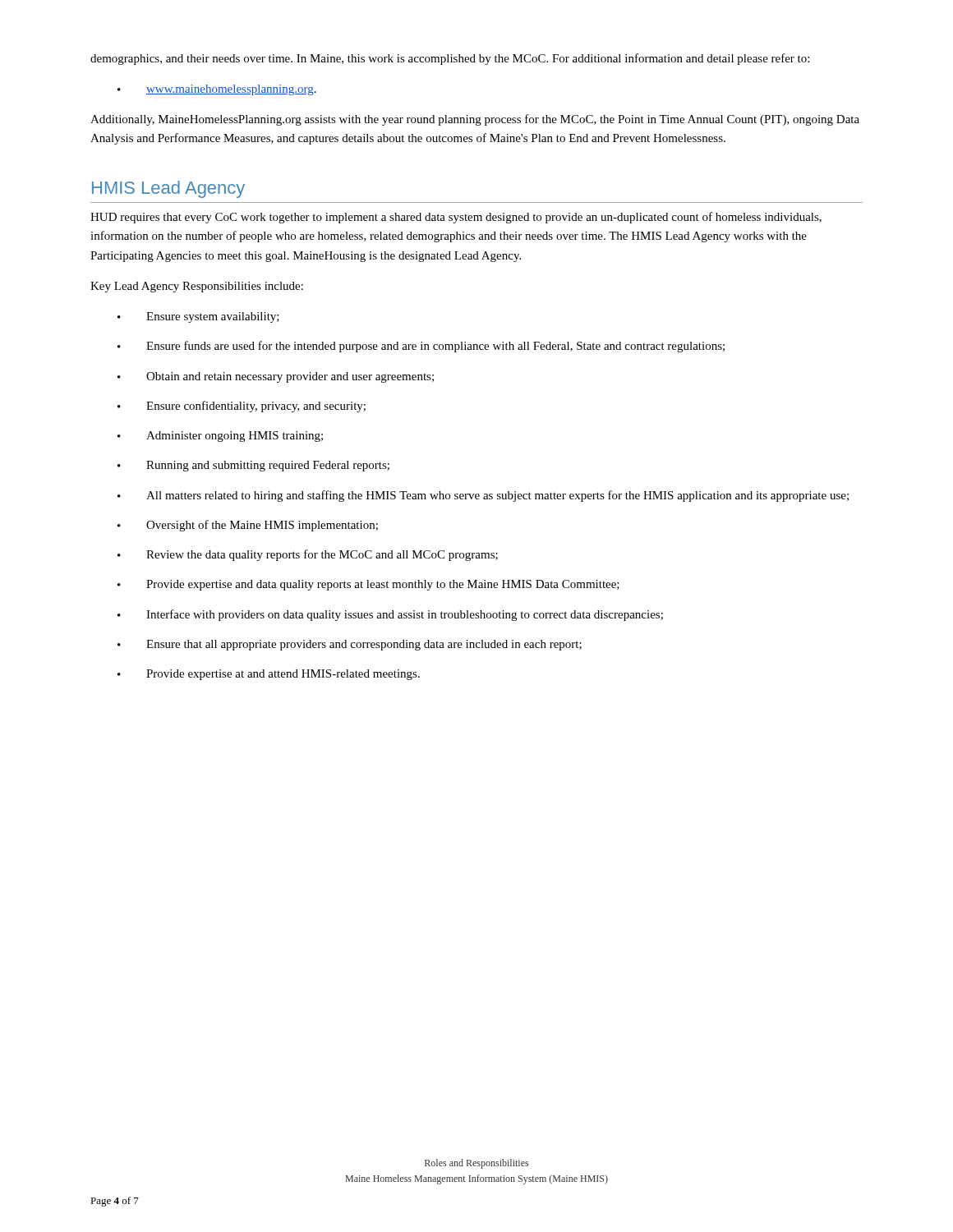Click the passage that begins "• Interface with providers on data"

(490, 615)
